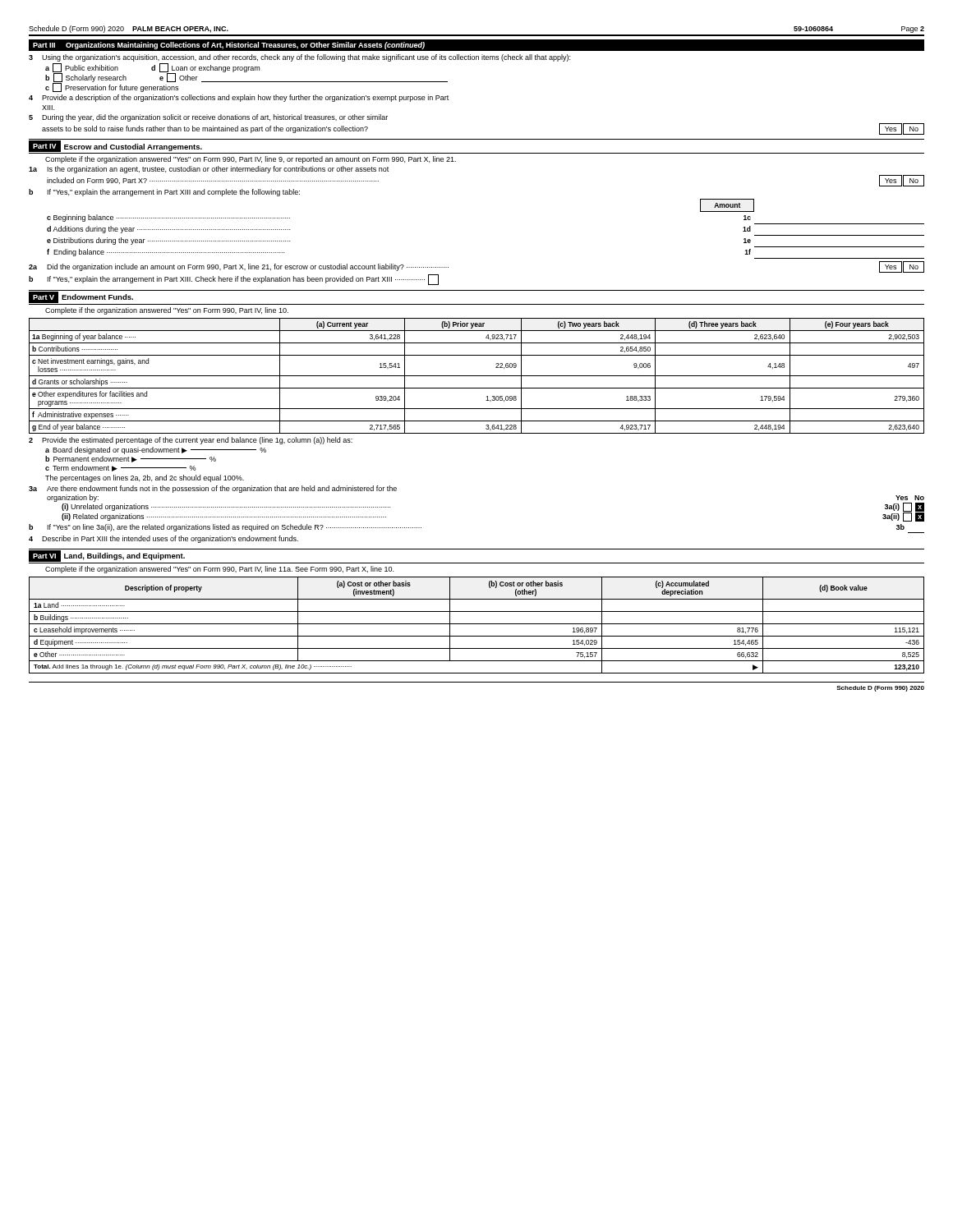Viewport: 953px width, 1232px height.
Task: Click the passage that begins "3 Using the organization's acquisition, accession,"
Action: pos(300,57)
